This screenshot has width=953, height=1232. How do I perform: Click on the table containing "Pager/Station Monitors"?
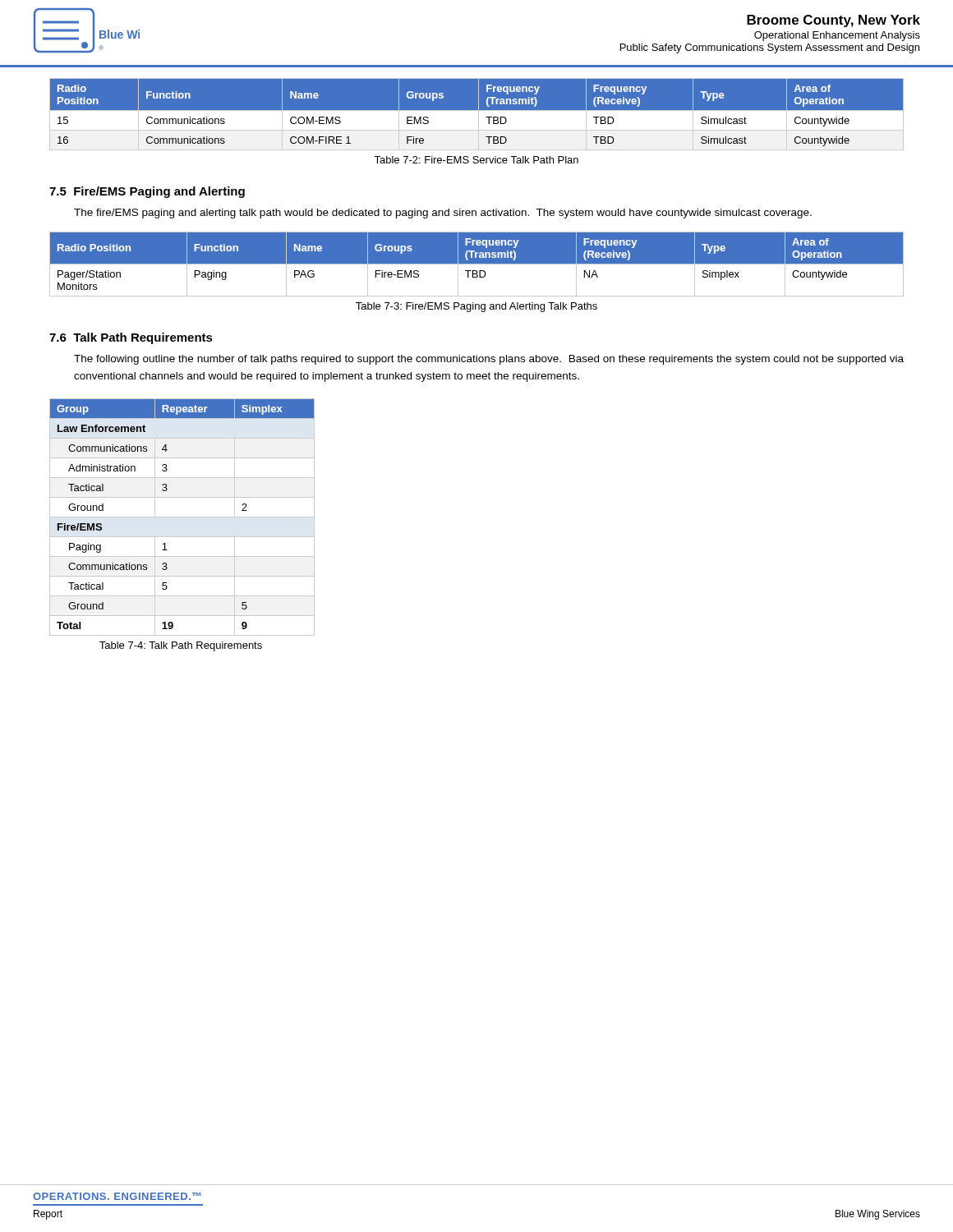[476, 264]
